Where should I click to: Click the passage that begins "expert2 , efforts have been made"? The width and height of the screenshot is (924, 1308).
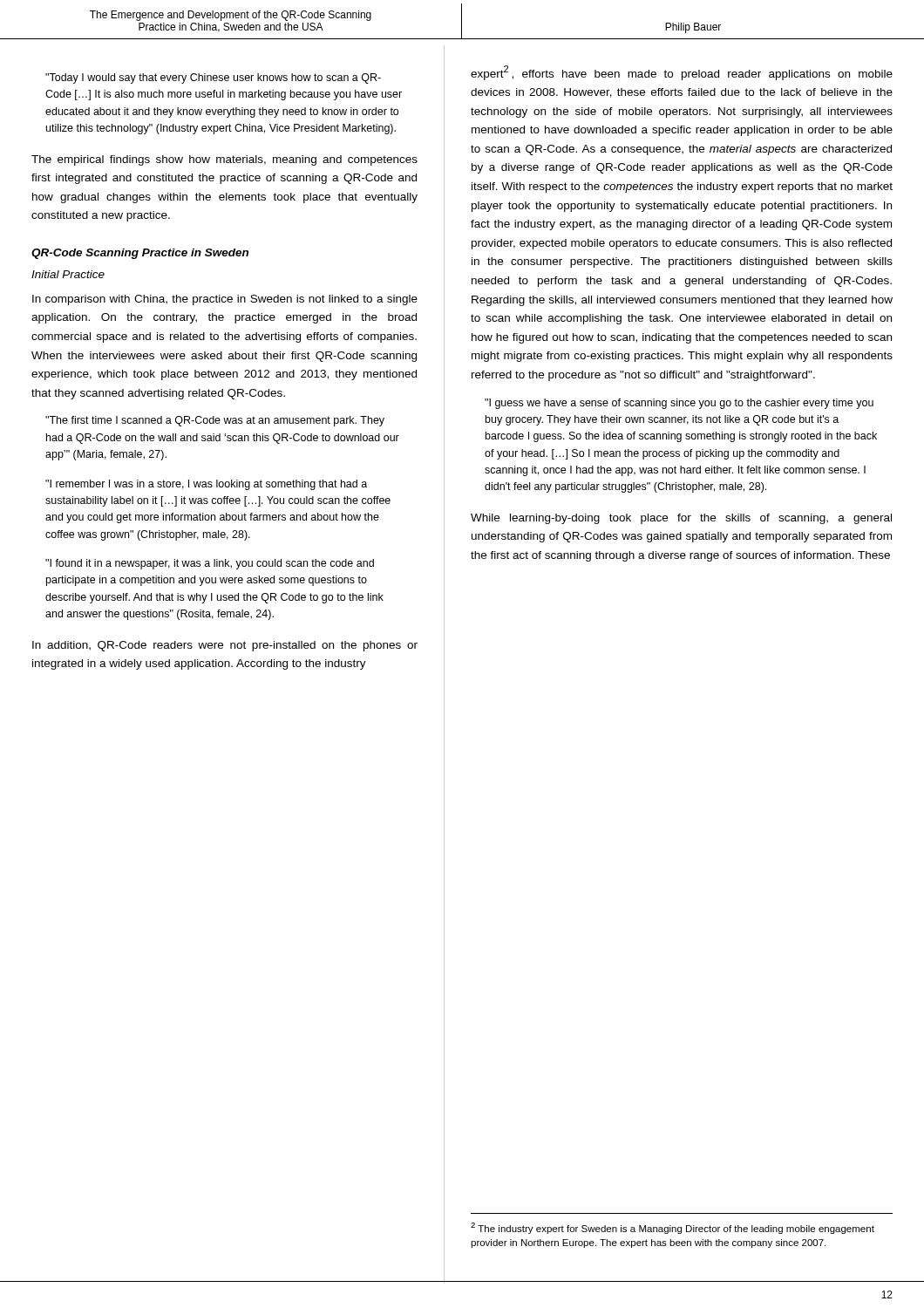[682, 222]
